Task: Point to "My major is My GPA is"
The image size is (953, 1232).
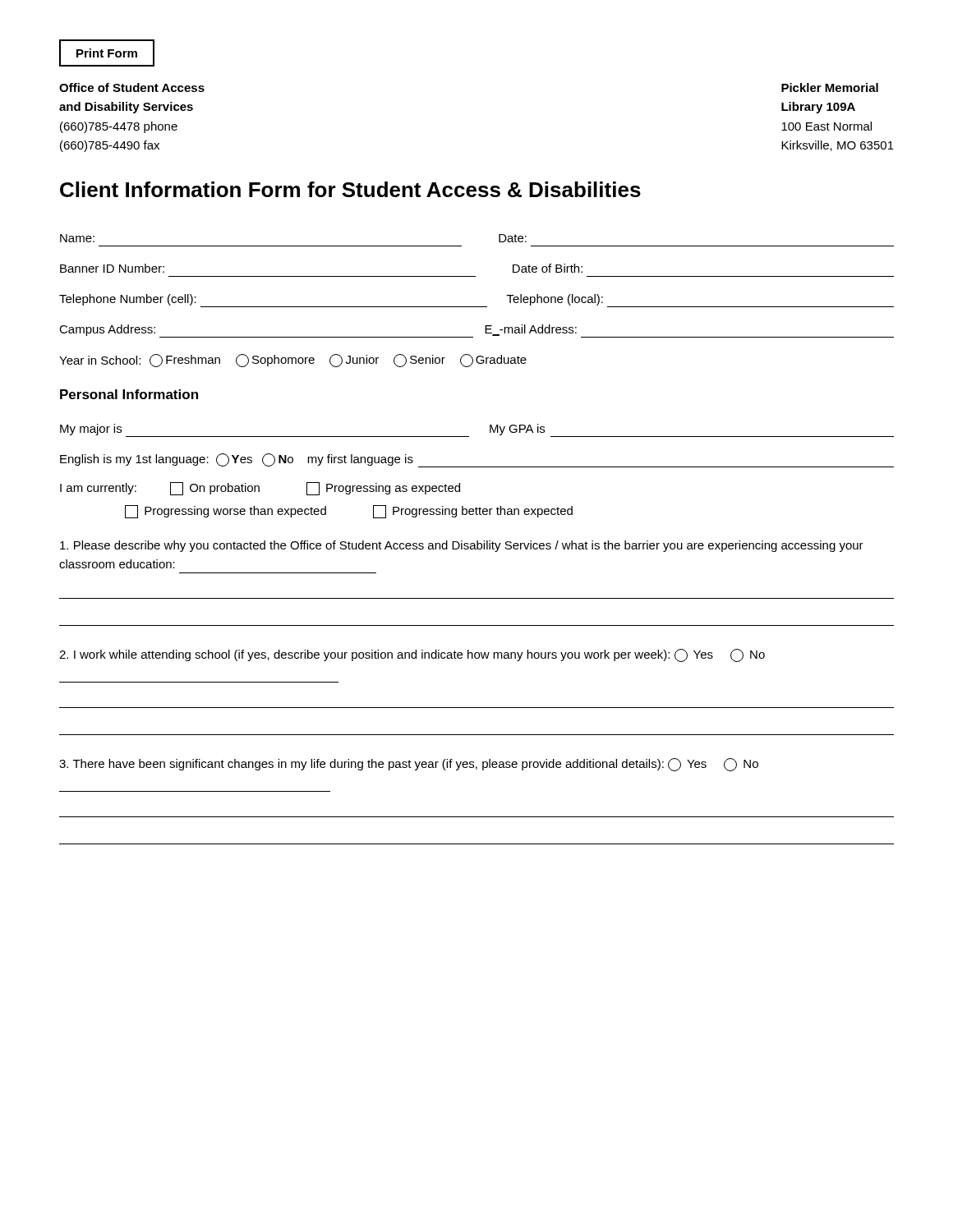Action: coord(476,429)
